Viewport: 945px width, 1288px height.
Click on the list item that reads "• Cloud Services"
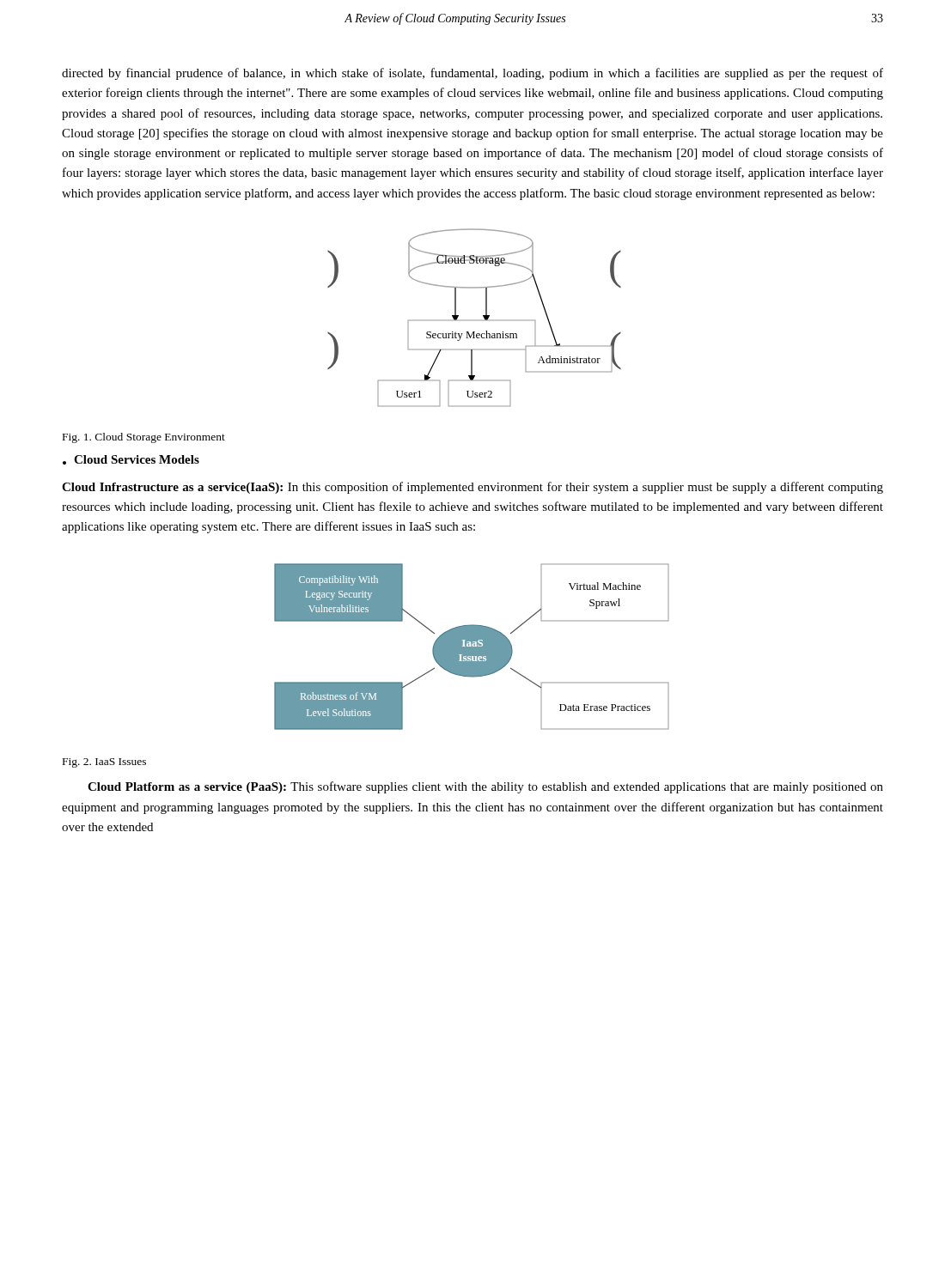[x=131, y=463]
